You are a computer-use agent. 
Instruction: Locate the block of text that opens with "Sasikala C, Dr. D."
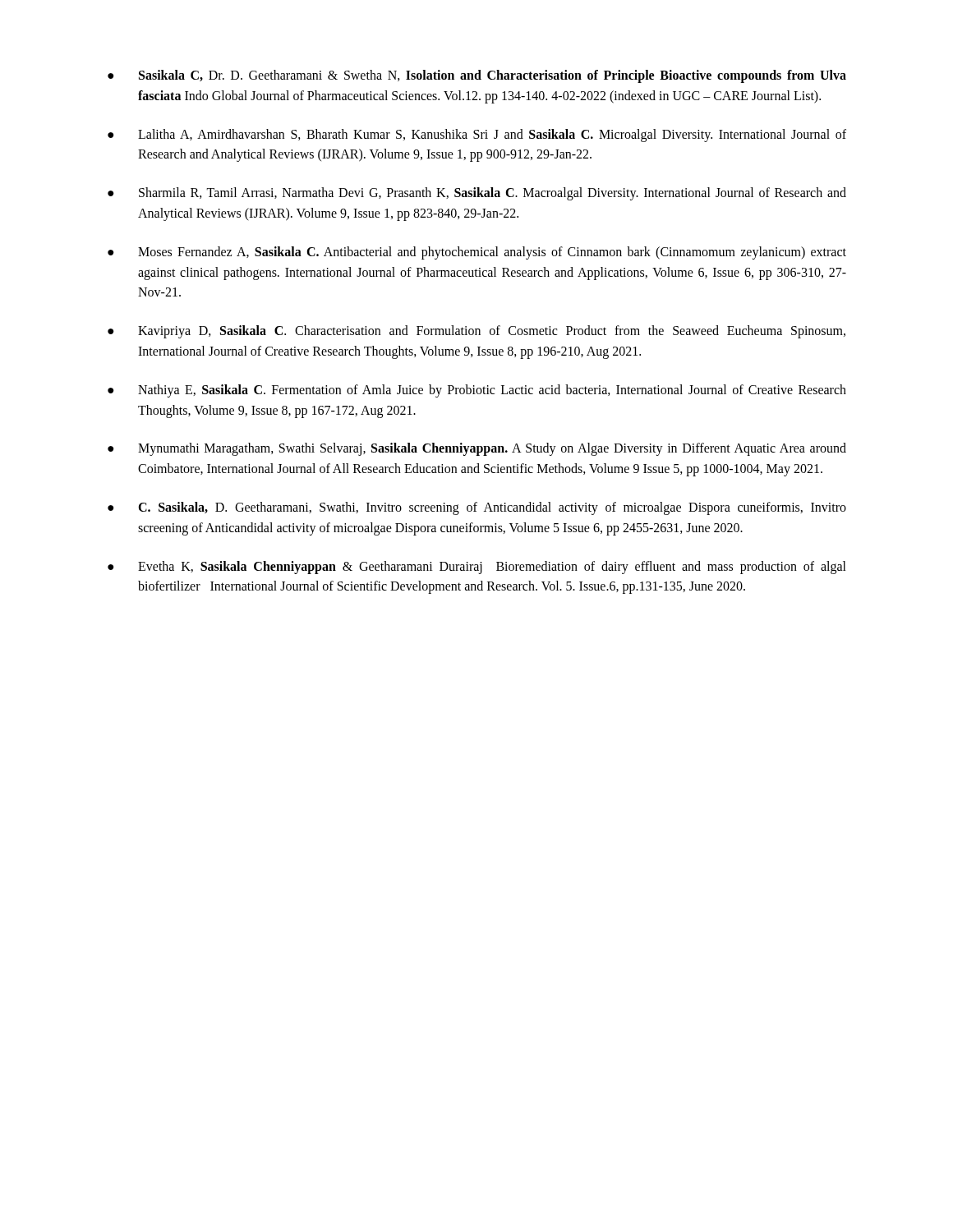[x=492, y=85]
